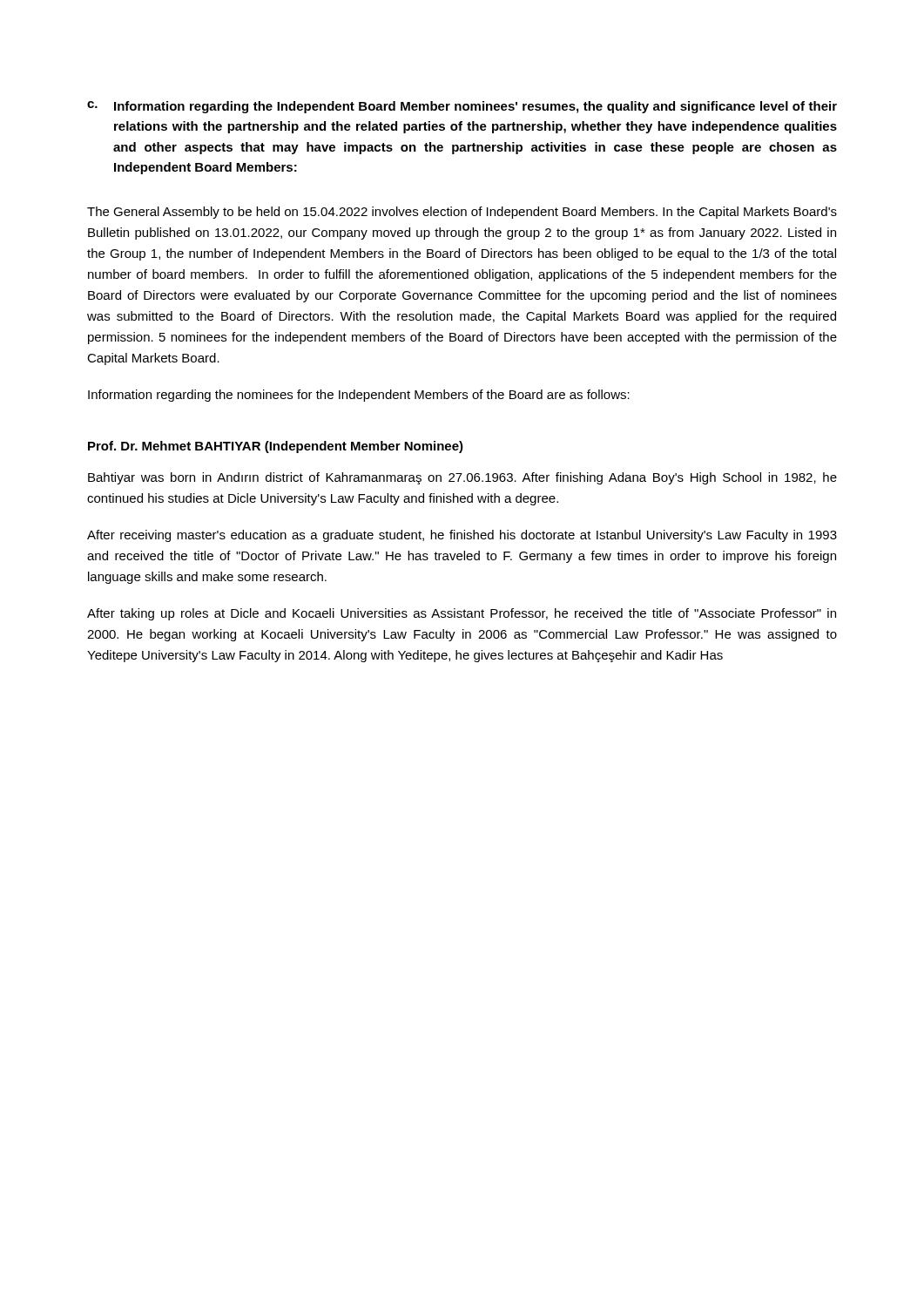924x1307 pixels.
Task: Locate the list item that says "c. Information regarding the Independent Board Member"
Action: [462, 136]
